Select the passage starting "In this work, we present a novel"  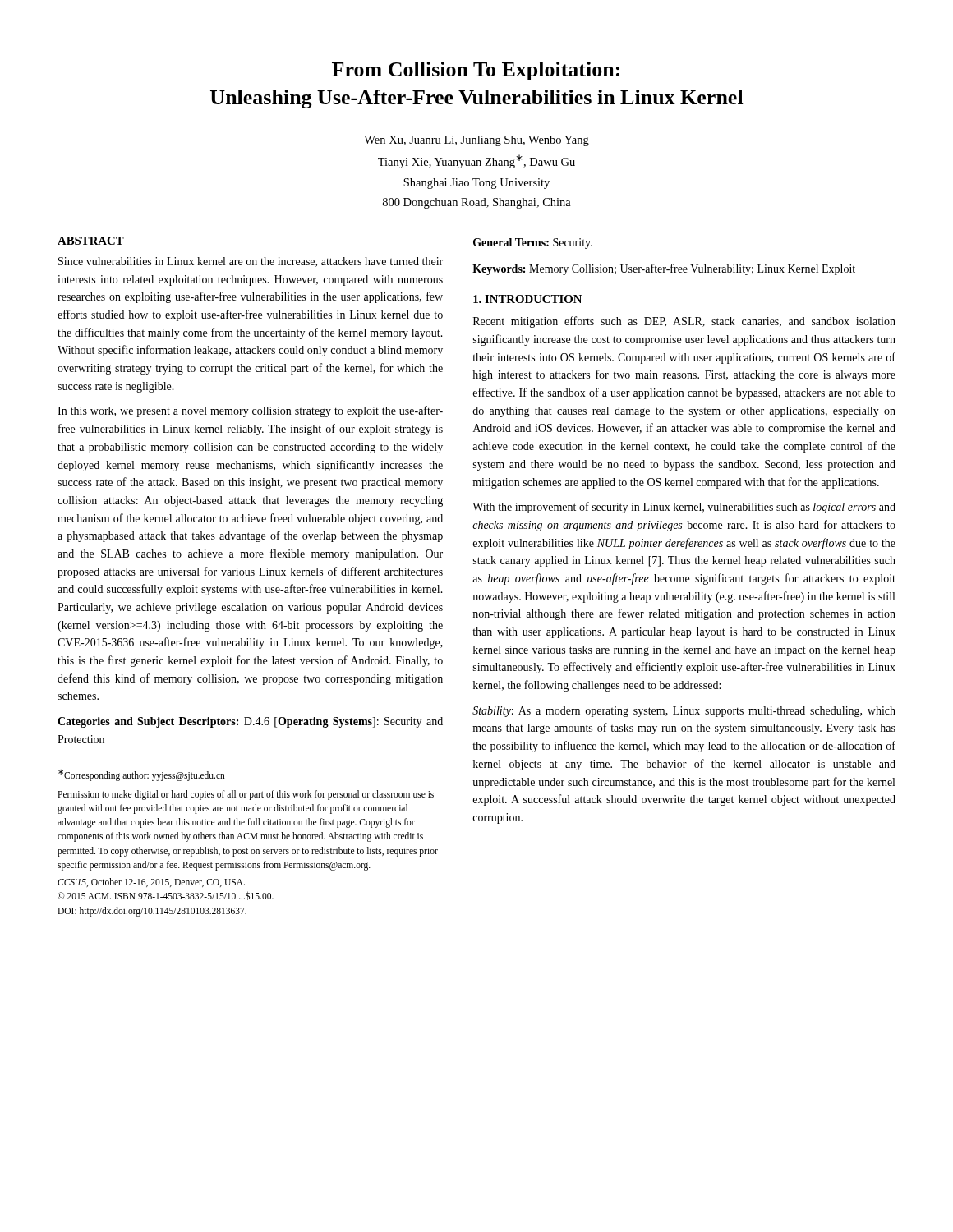coord(250,554)
